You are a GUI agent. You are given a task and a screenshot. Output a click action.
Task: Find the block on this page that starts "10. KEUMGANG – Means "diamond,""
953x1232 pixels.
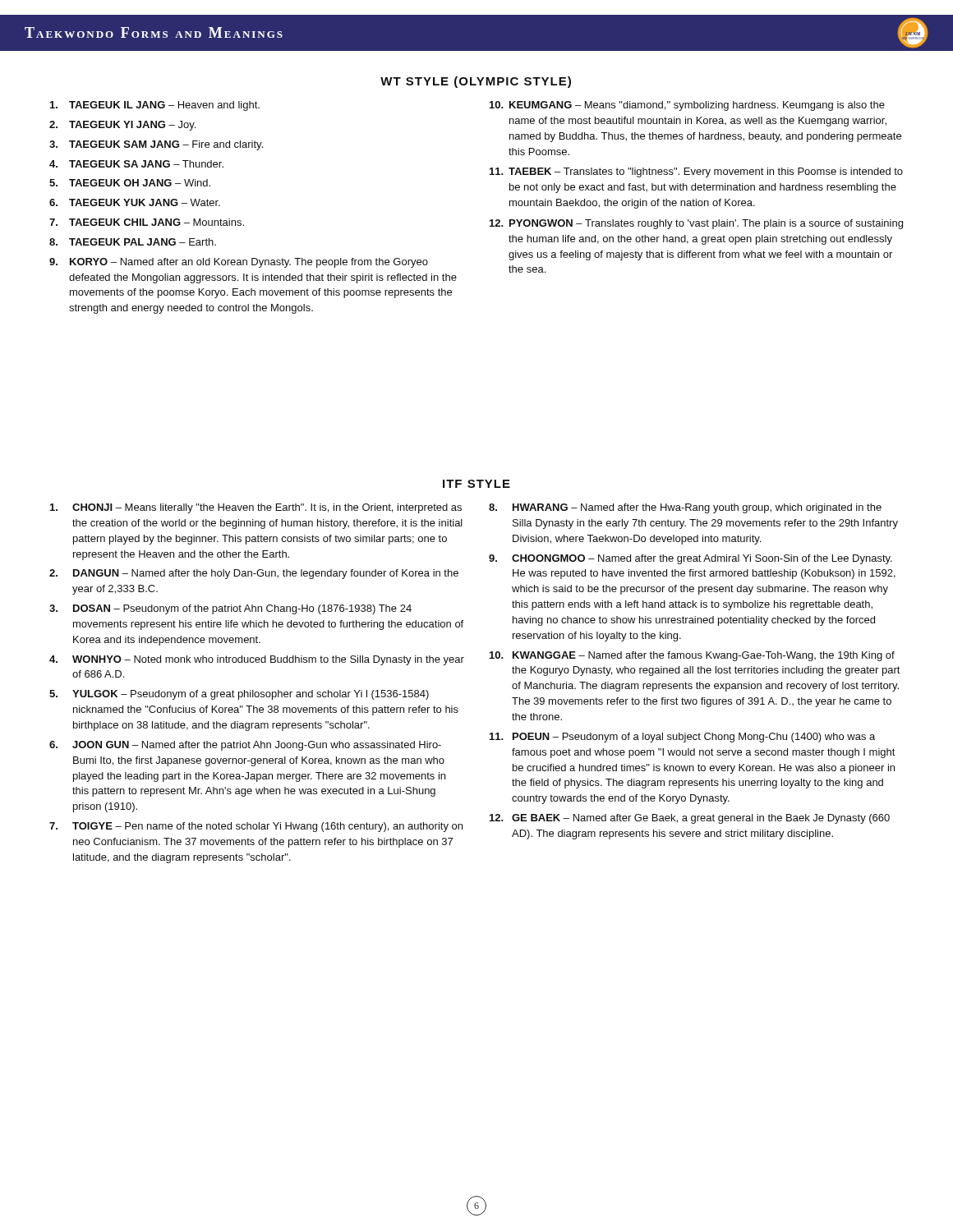pos(696,129)
